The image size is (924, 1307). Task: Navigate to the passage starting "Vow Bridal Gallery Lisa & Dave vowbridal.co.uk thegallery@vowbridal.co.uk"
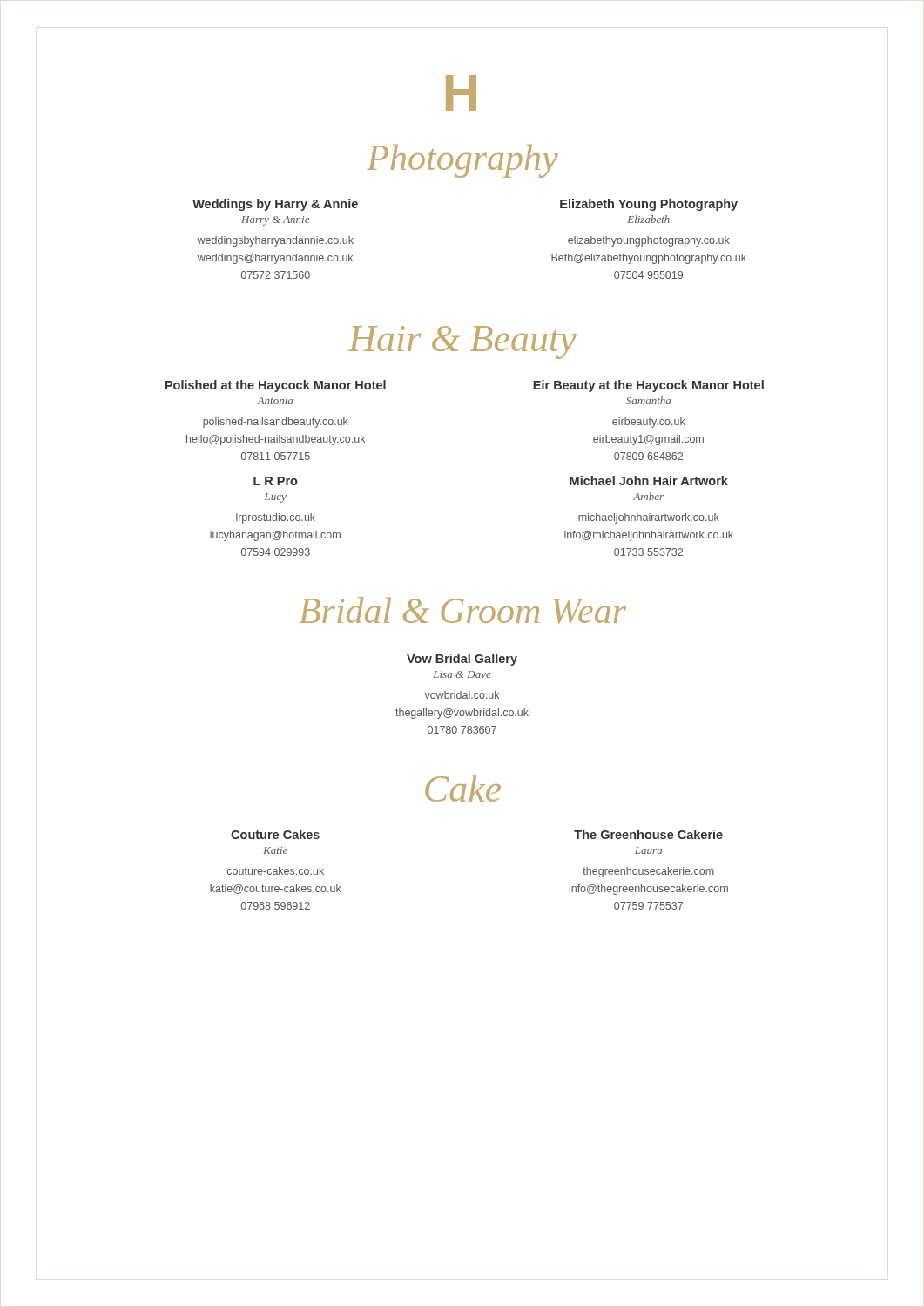[x=462, y=695]
